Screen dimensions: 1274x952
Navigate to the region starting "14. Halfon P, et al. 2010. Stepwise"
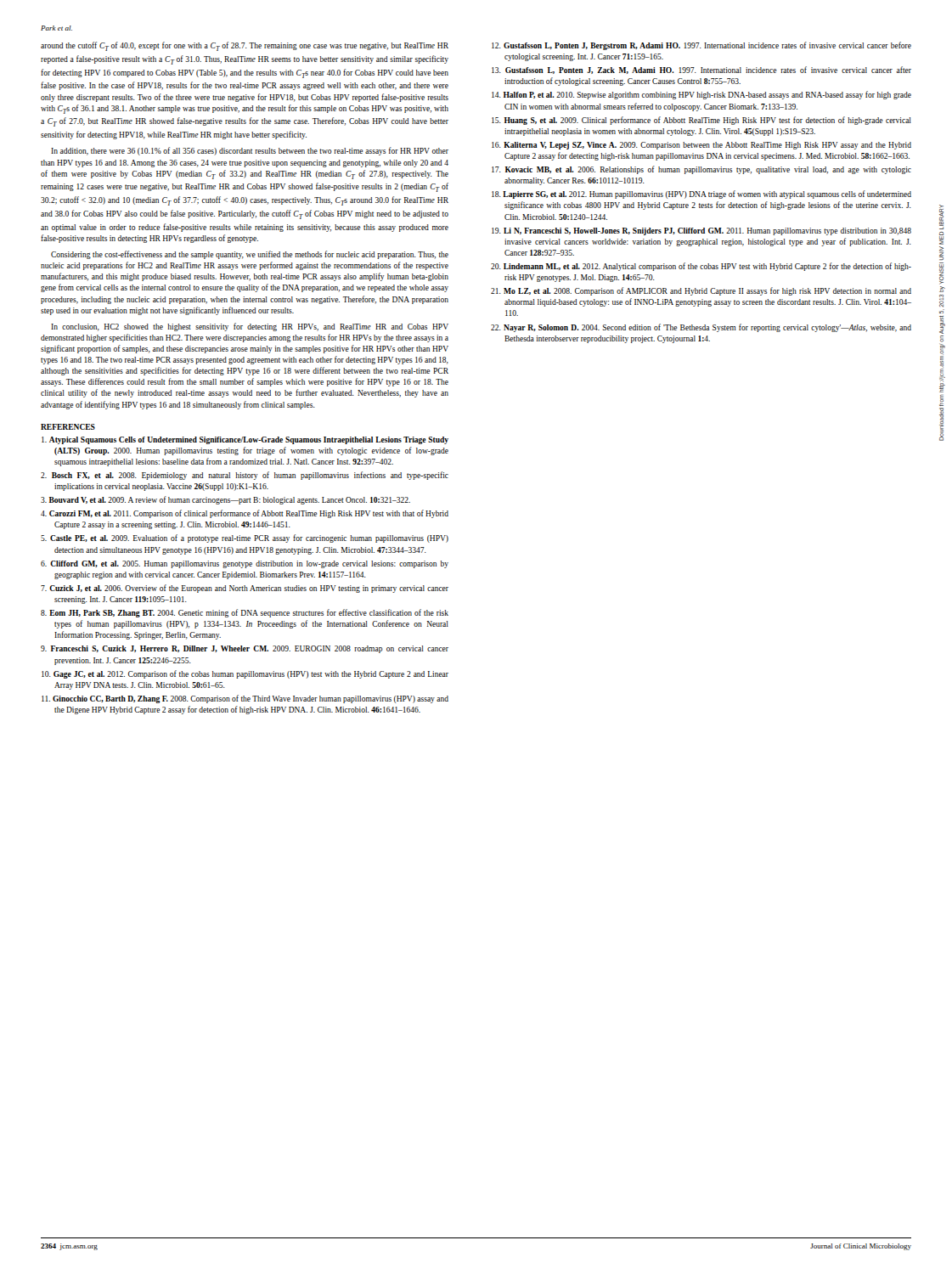point(701,101)
